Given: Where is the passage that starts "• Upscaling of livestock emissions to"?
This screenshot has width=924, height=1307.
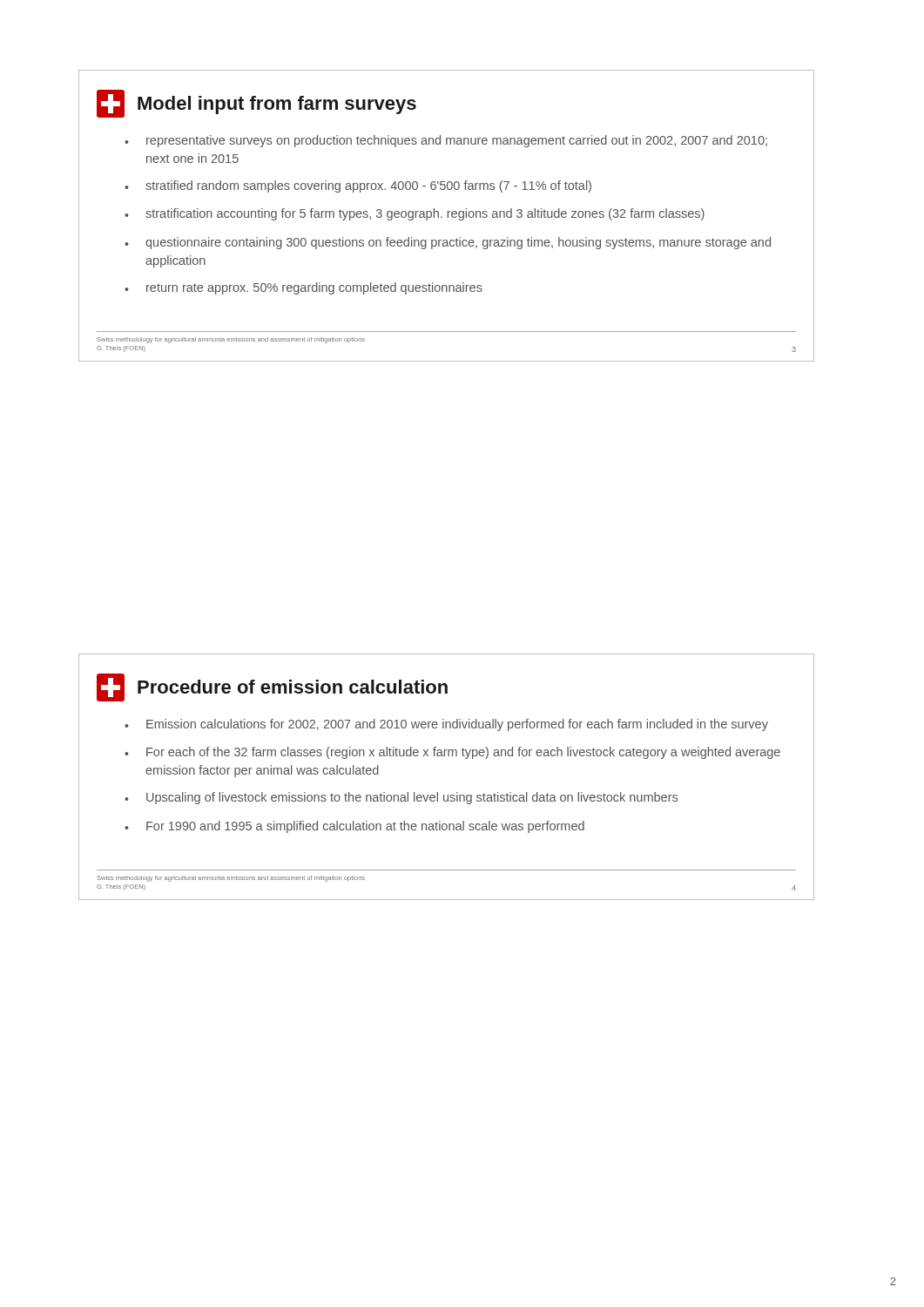Looking at the screenshot, I should pyautogui.click(x=455, y=799).
